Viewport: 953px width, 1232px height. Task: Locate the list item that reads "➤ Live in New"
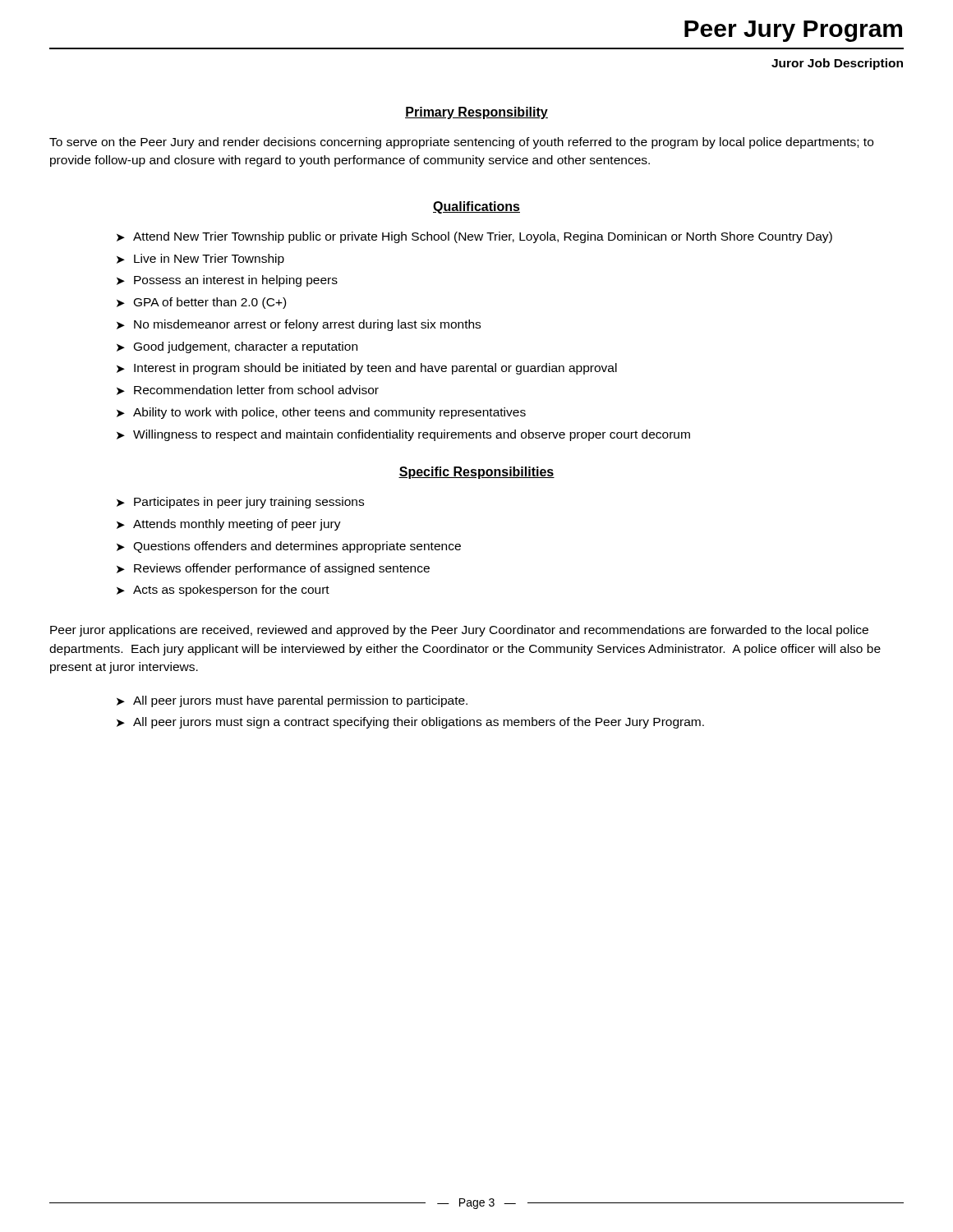pyautogui.click(x=200, y=260)
